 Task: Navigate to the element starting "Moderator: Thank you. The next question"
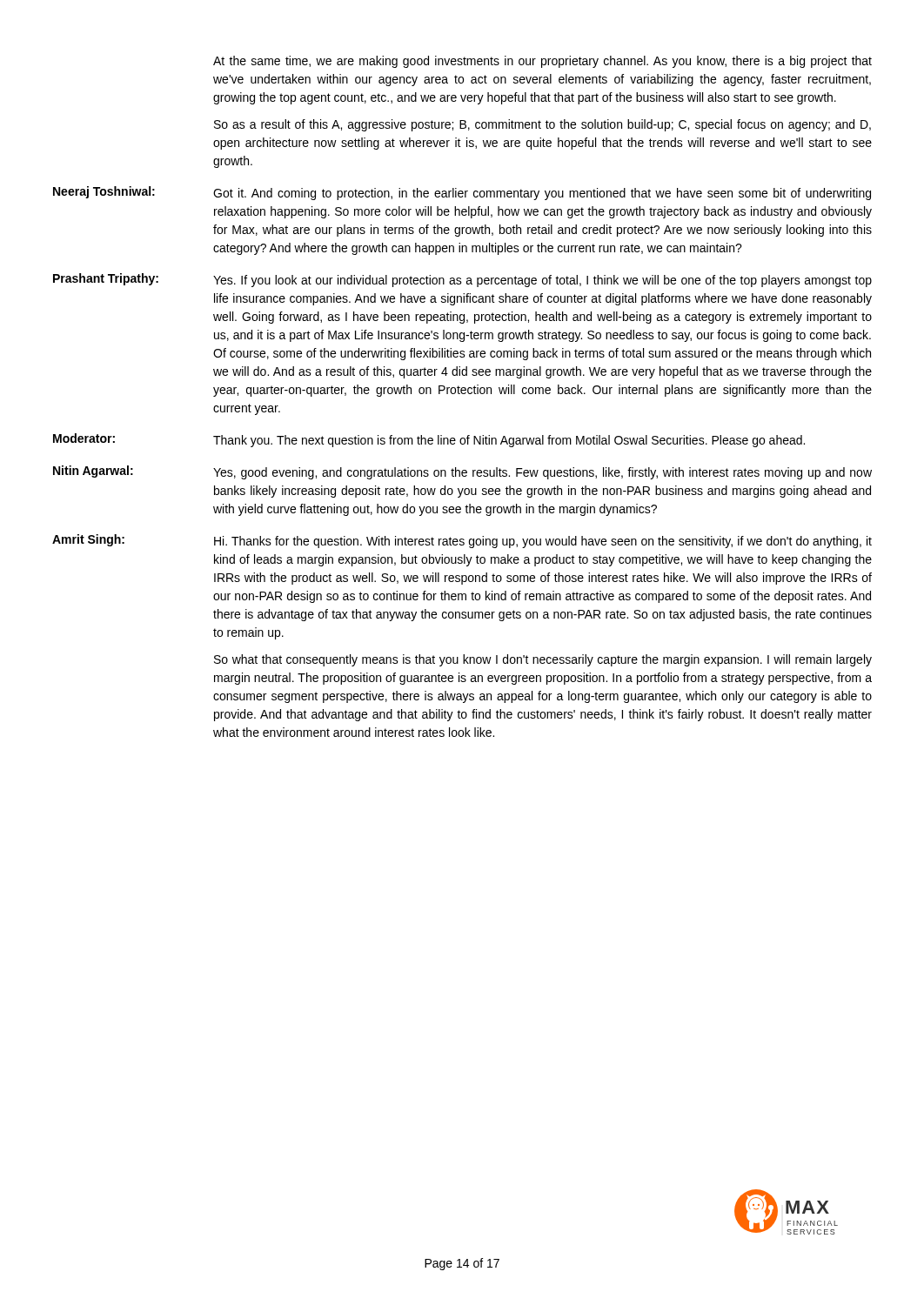462,441
